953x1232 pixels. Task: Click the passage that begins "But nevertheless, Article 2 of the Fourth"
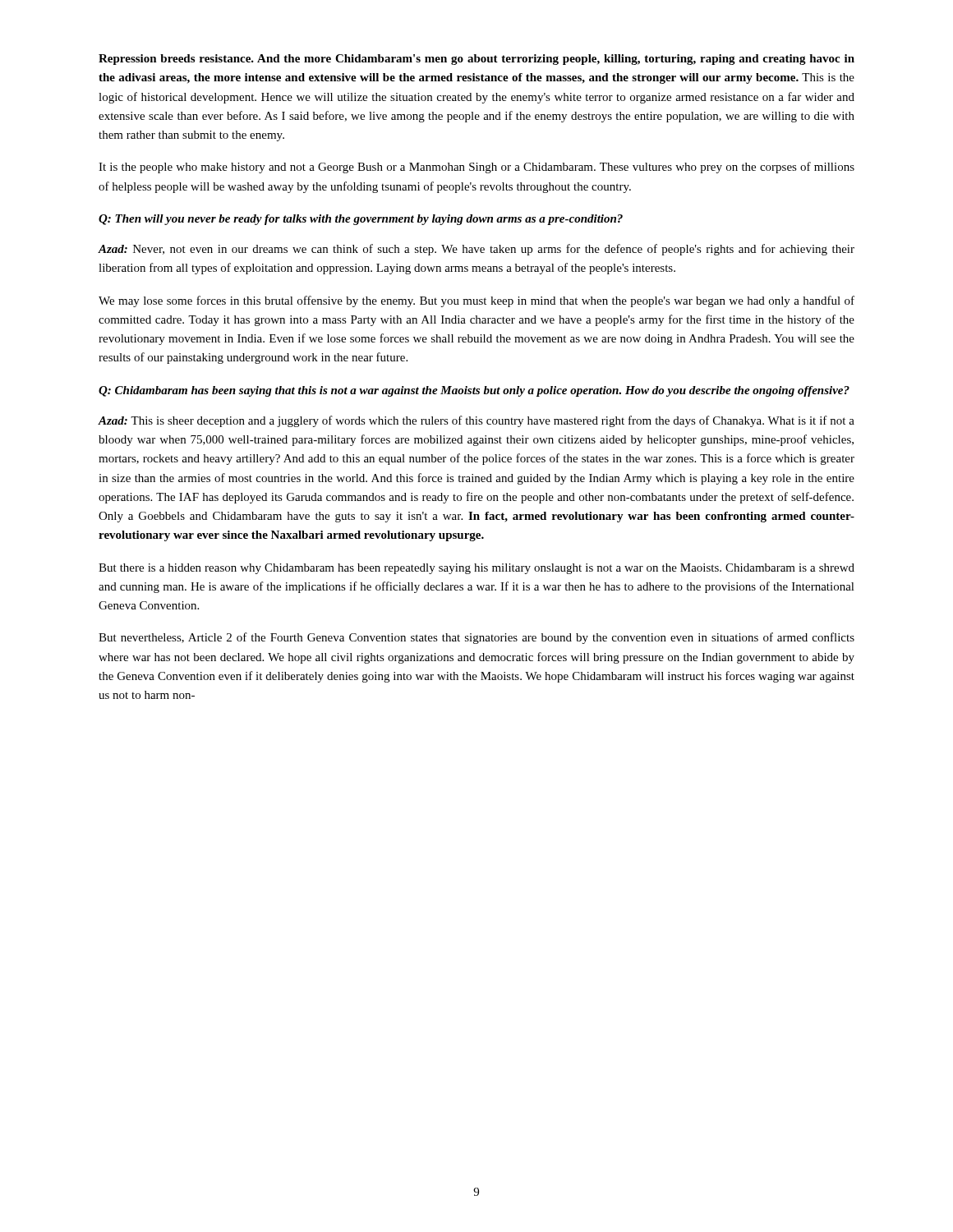click(x=476, y=667)
